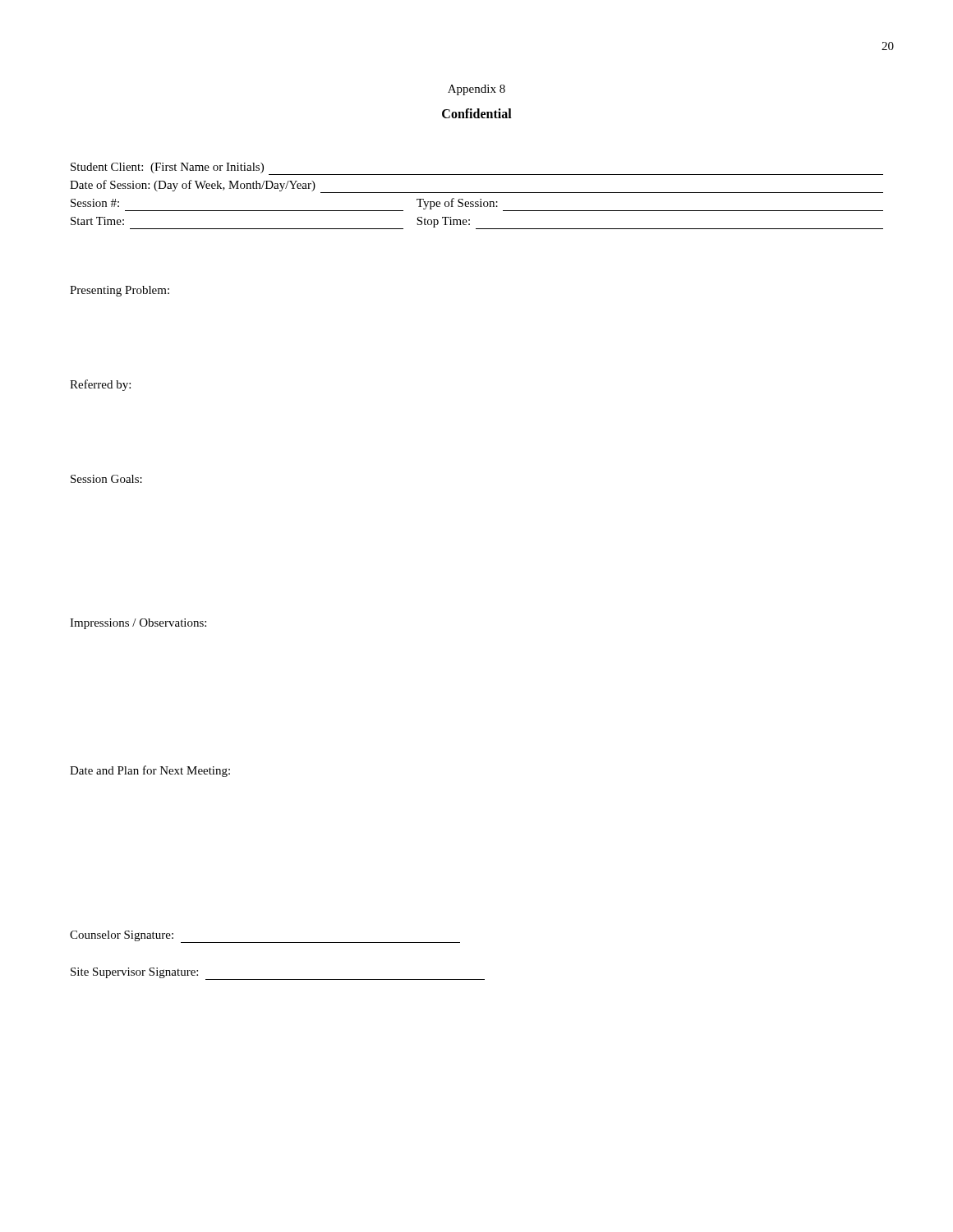Find the text block that reads "Student Client: (First Name"
The image size is (953, 1232).
coord(476,195)
